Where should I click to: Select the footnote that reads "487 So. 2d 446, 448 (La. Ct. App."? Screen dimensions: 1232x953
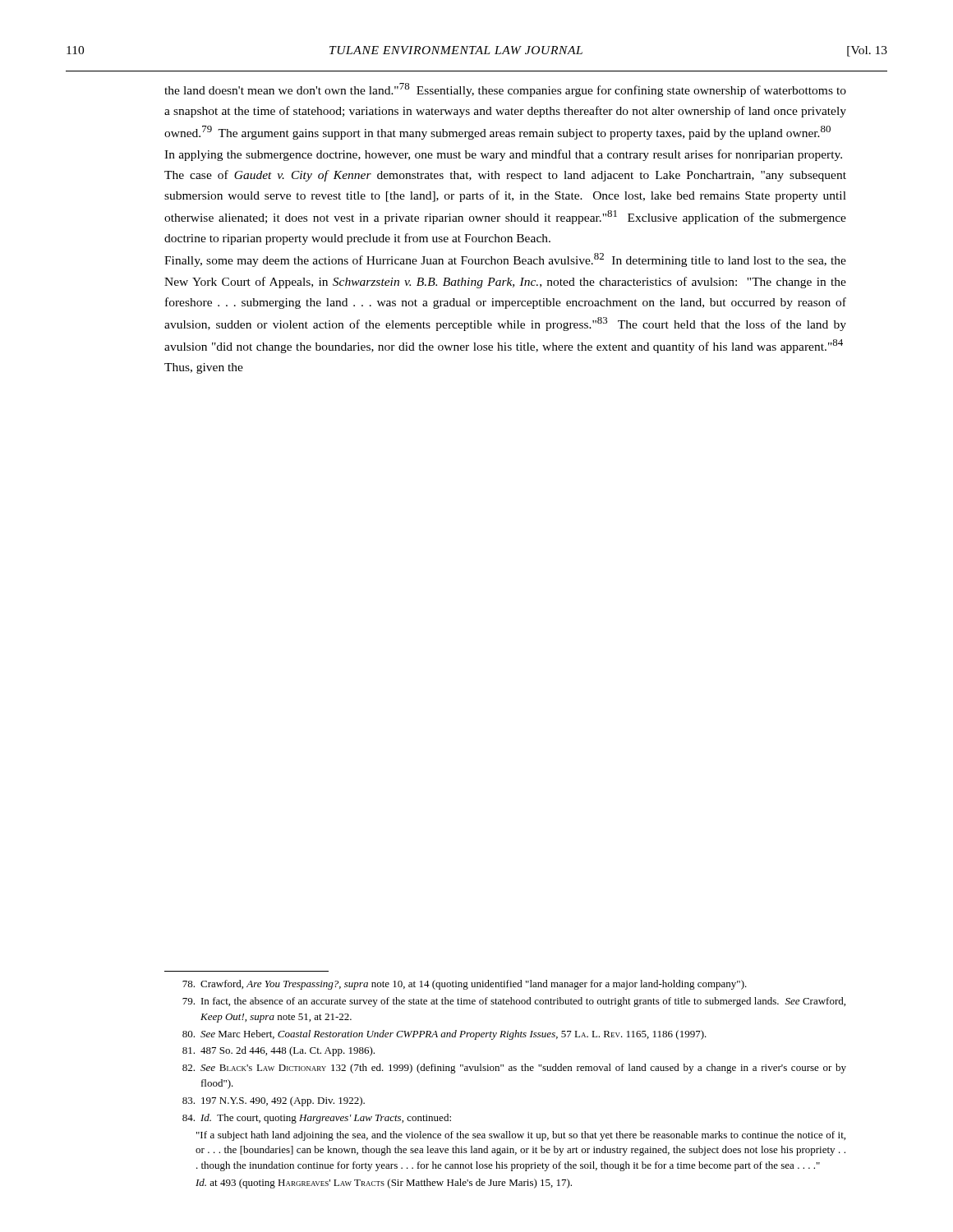(279, 1051)
